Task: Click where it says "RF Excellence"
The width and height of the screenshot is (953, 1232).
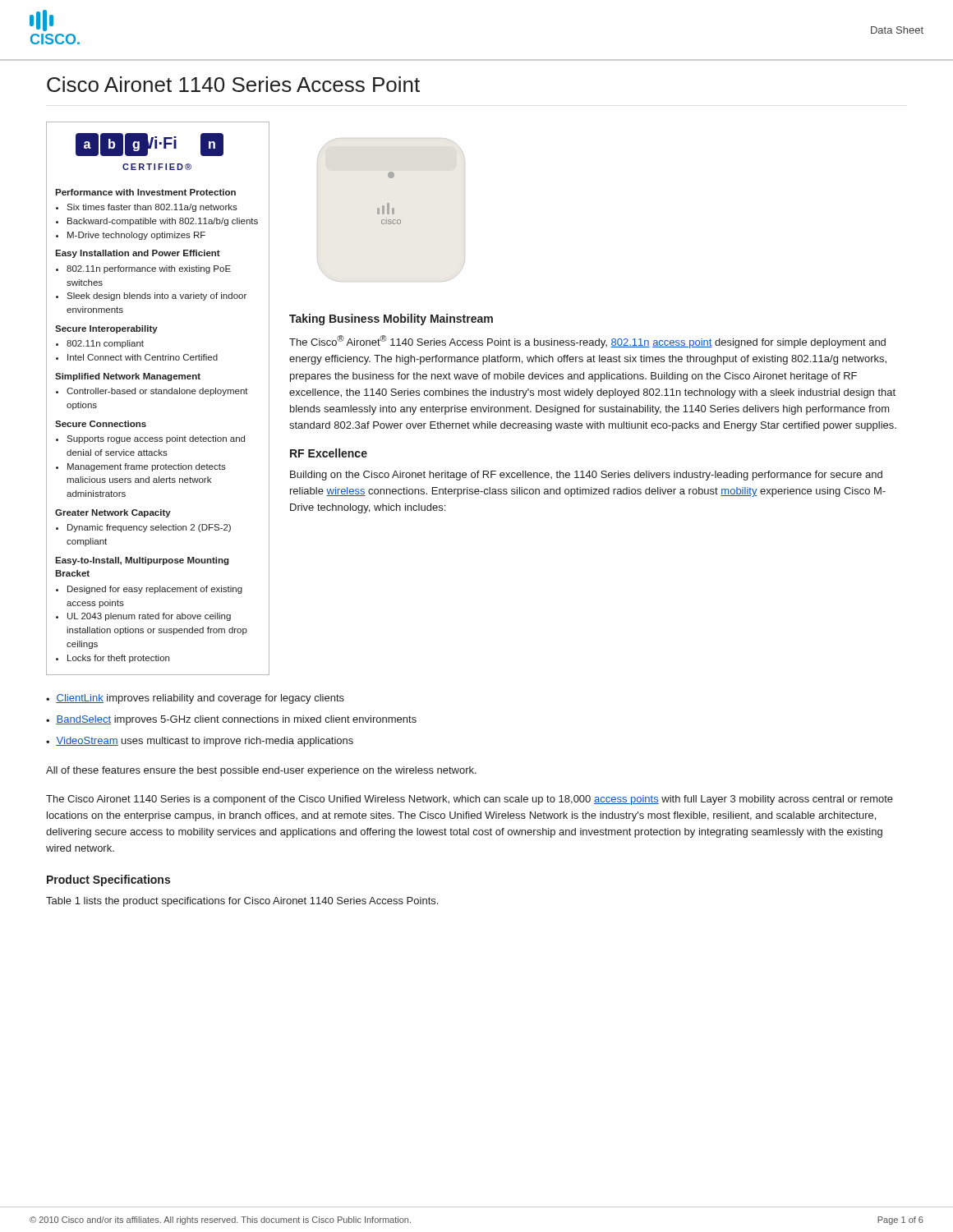Action: click(328, 453)
